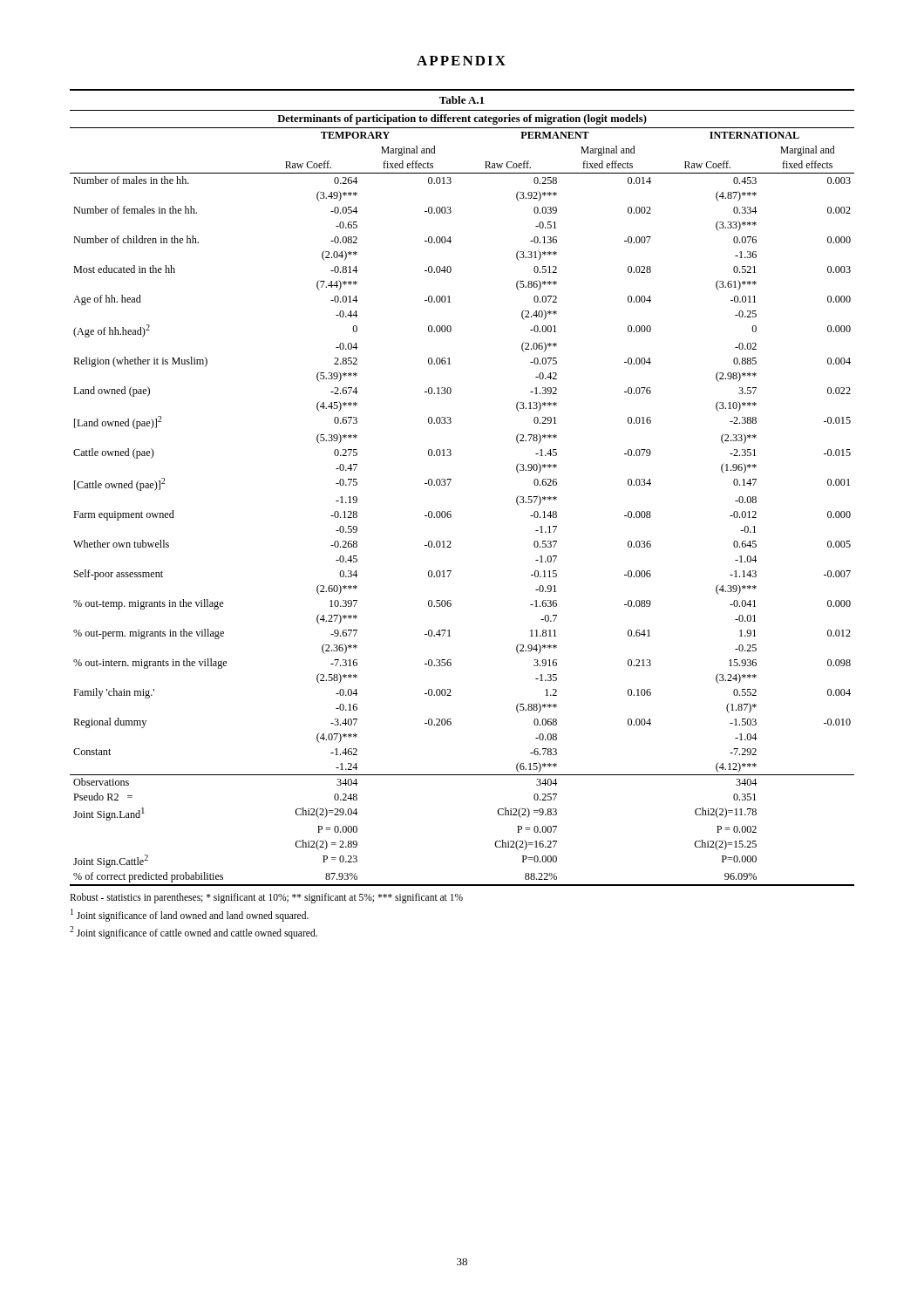
Task: Click the title
Action: click(x=462, y=61)
